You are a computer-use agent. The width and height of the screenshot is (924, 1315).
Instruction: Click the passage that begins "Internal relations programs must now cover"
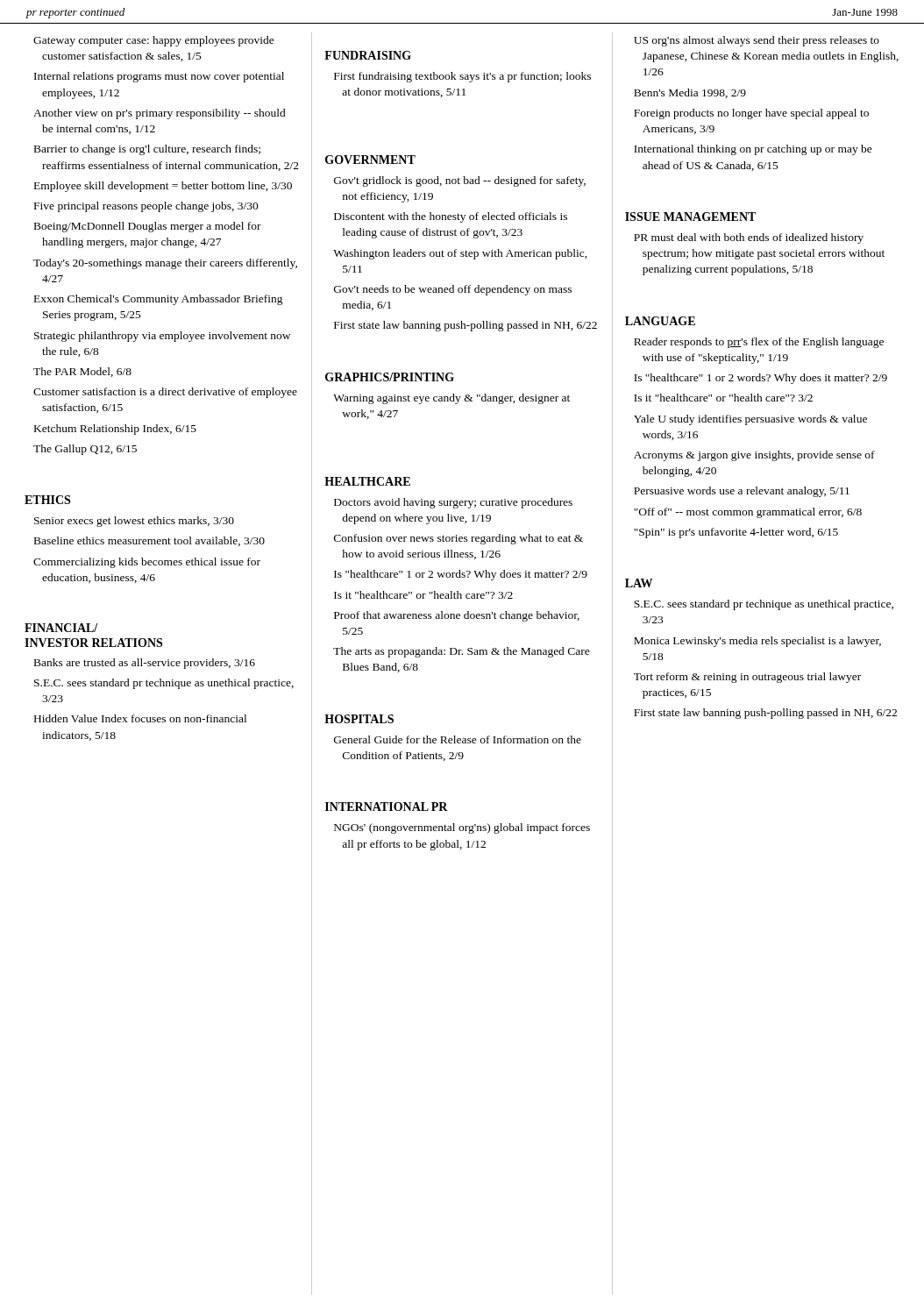159,84
